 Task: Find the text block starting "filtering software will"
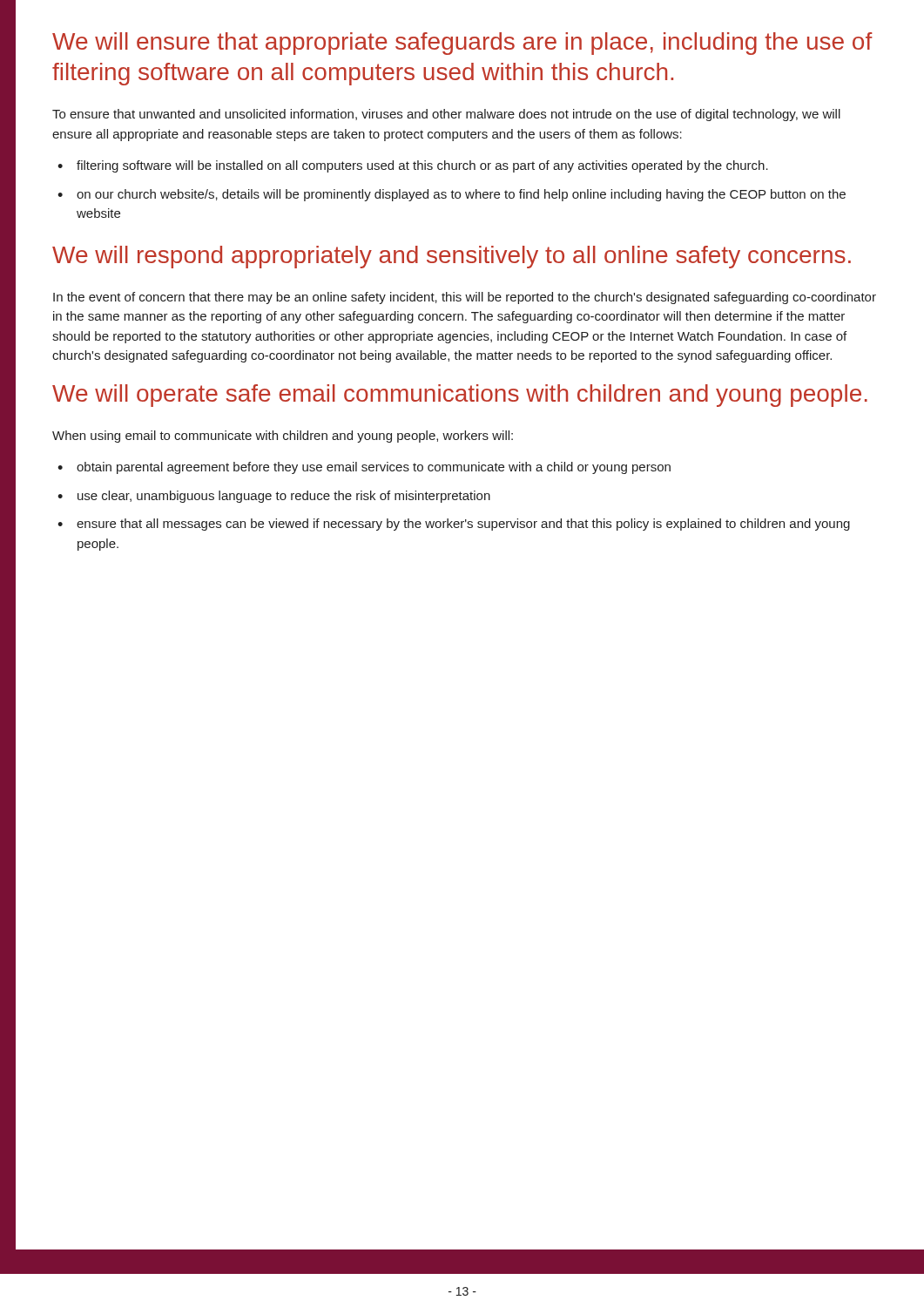[x=423, y=165]
